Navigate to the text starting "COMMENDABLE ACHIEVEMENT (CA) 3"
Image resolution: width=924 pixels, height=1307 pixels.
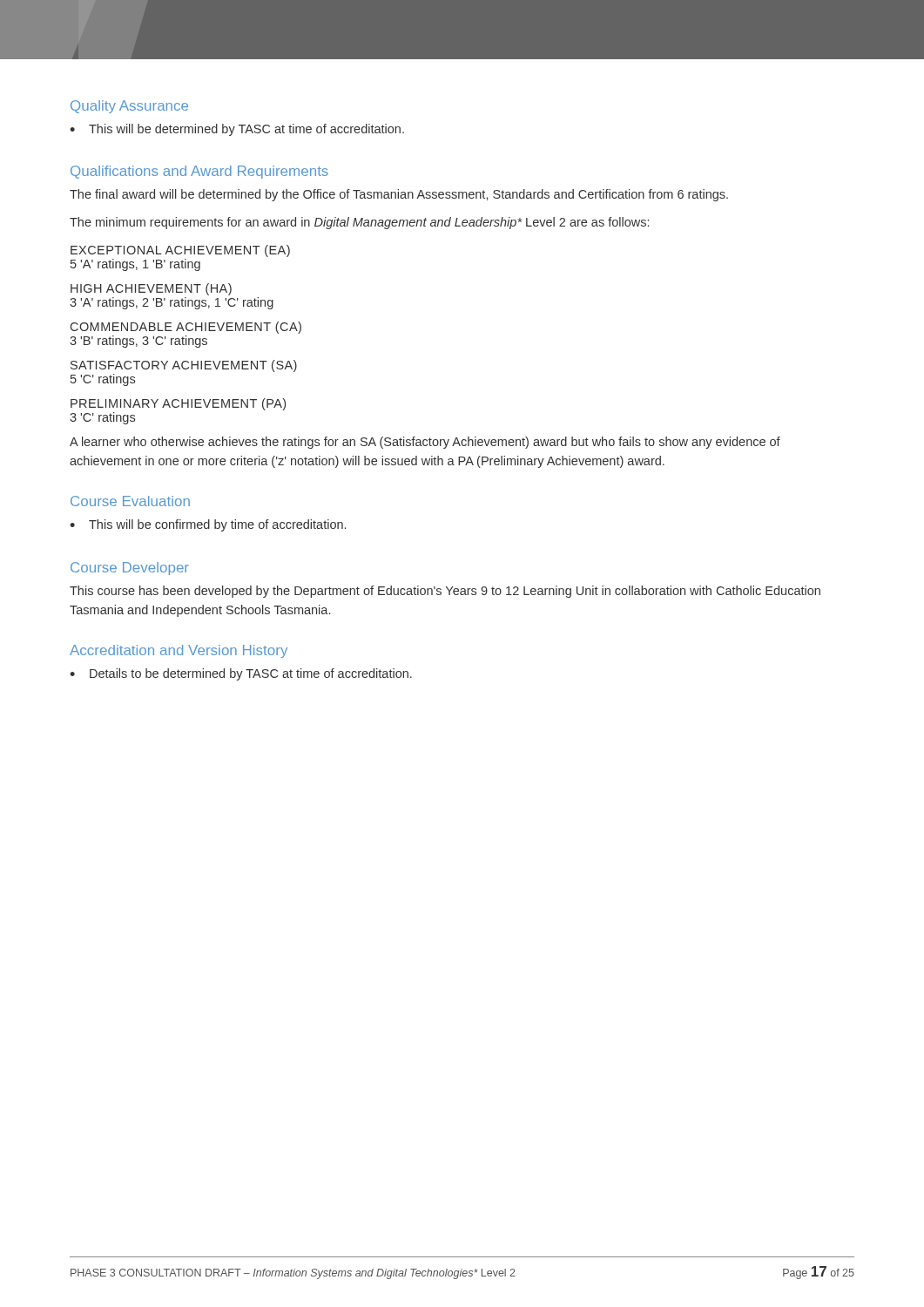click(186, 328)
